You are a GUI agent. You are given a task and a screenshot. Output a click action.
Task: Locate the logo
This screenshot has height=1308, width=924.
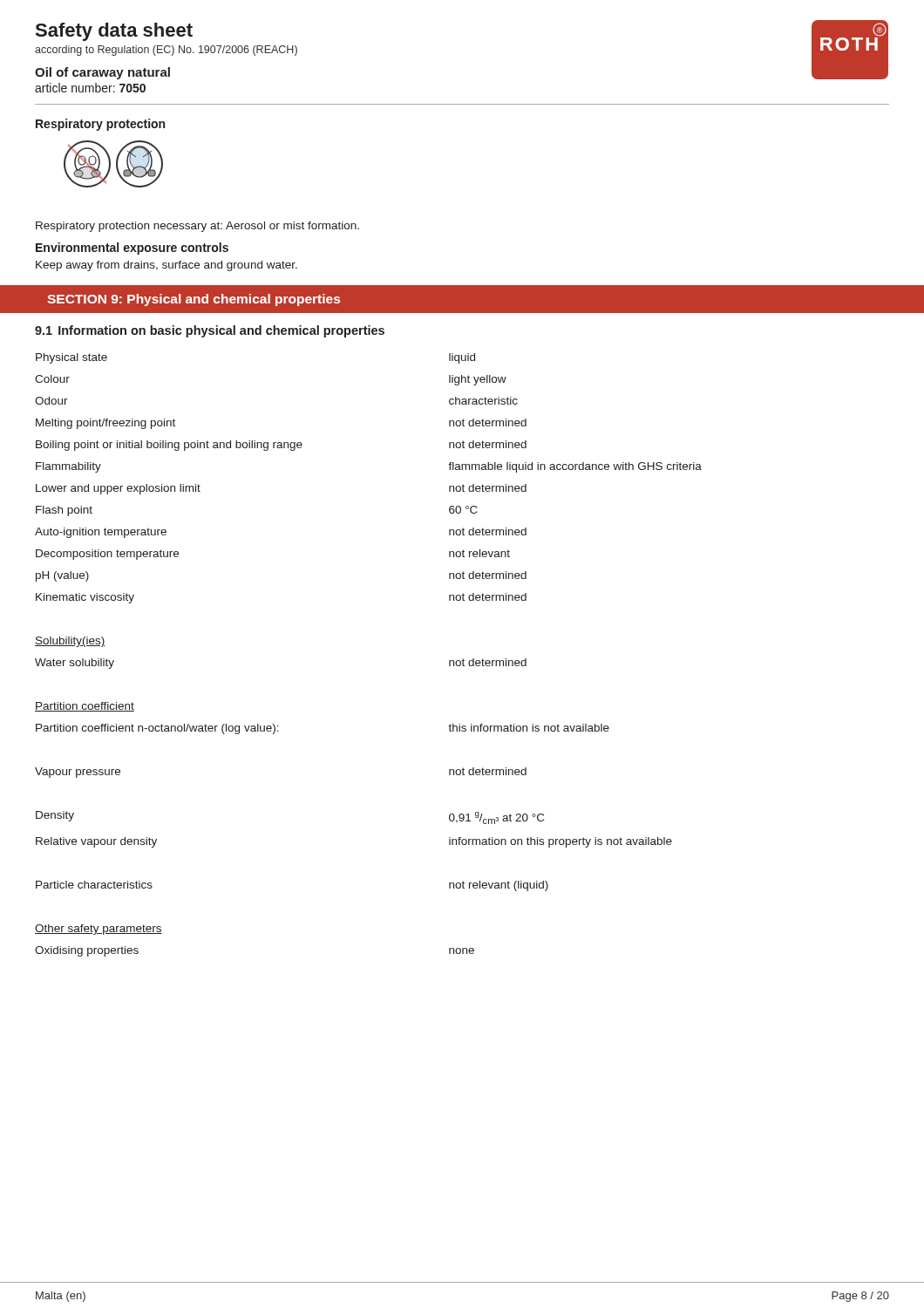(x=850, y=50)
